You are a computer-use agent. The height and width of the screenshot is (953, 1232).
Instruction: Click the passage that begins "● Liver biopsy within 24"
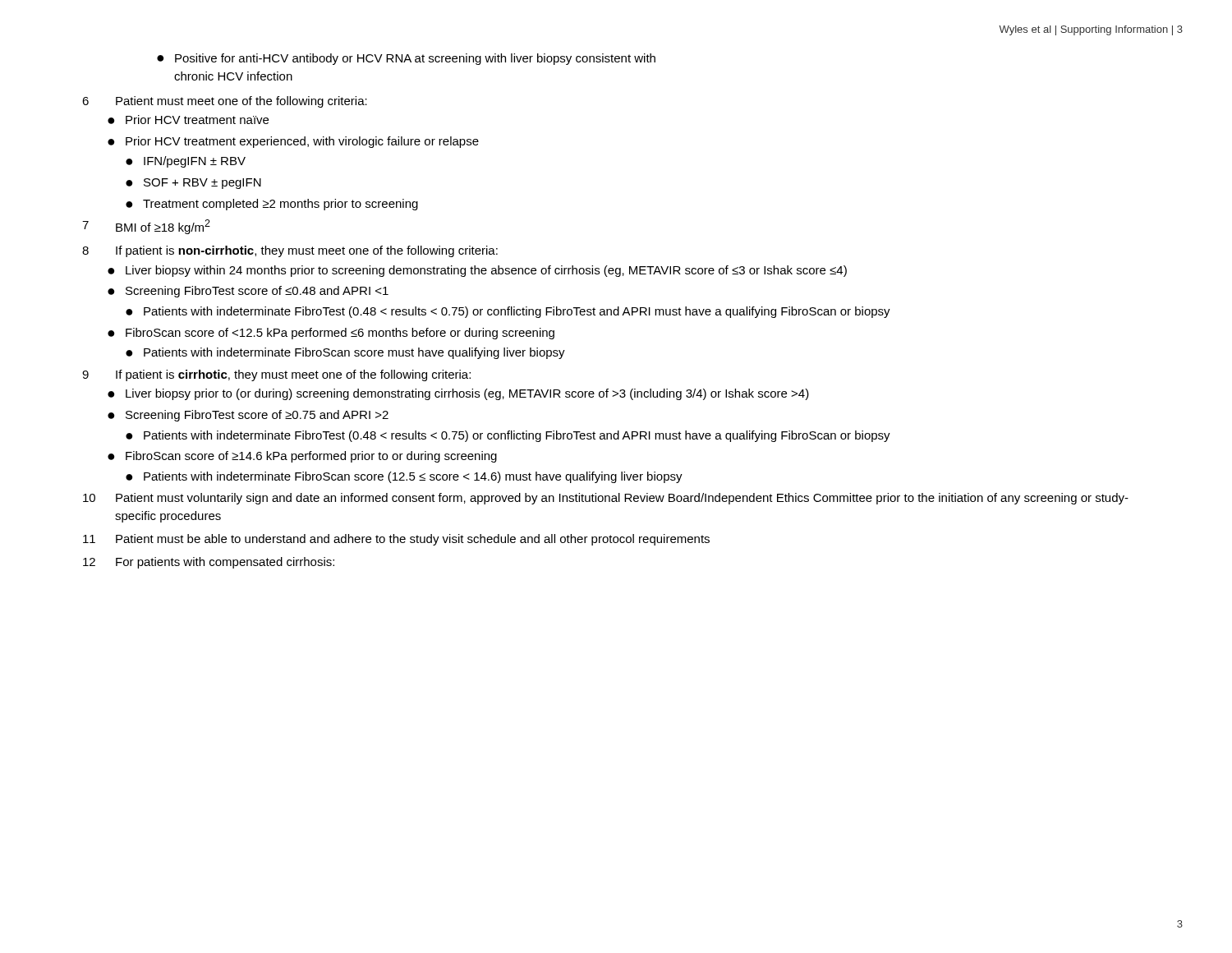pyautogui.click(x=628, y=270)
